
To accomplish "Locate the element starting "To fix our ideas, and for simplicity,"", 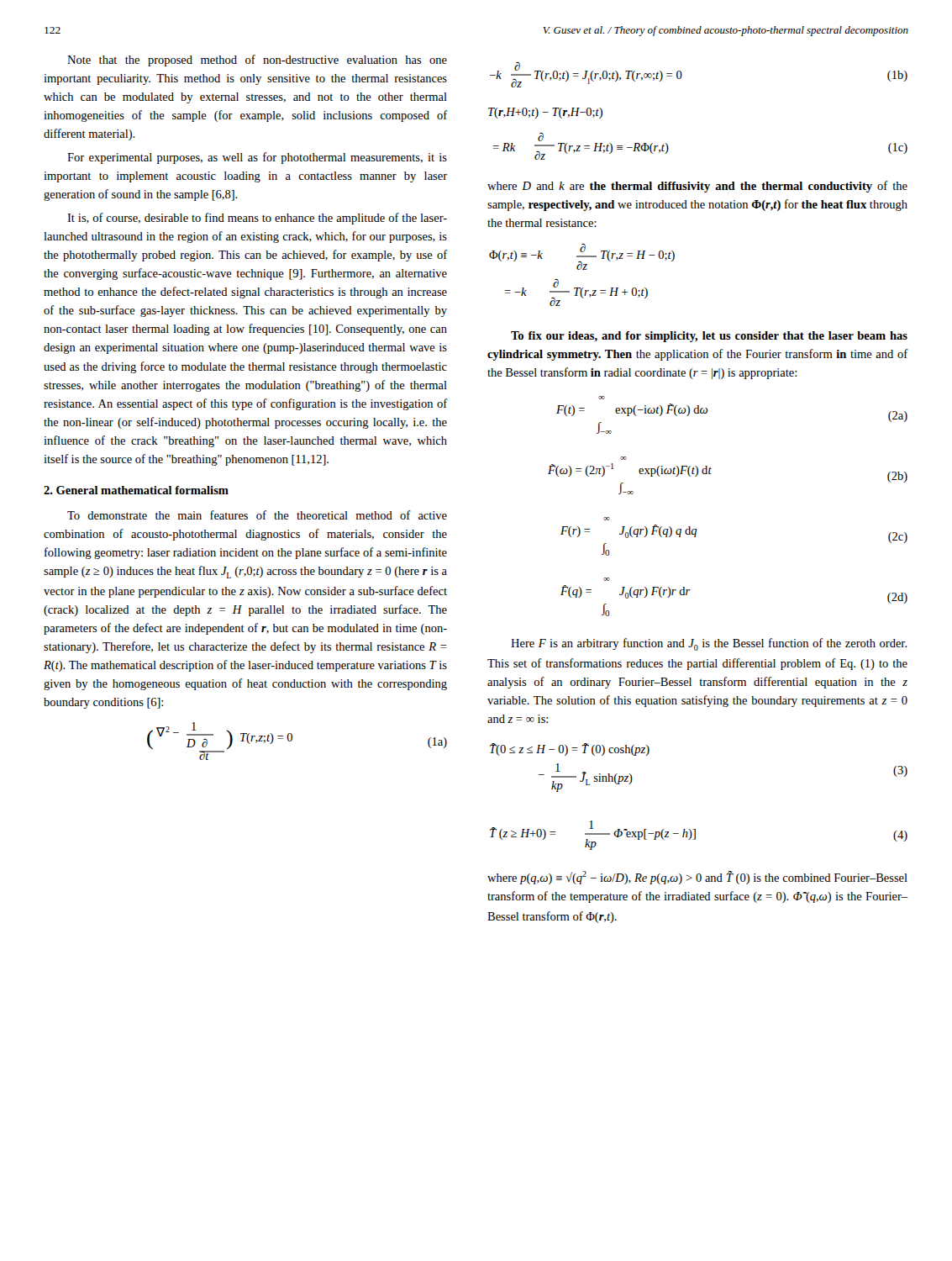I will point(697,354).
